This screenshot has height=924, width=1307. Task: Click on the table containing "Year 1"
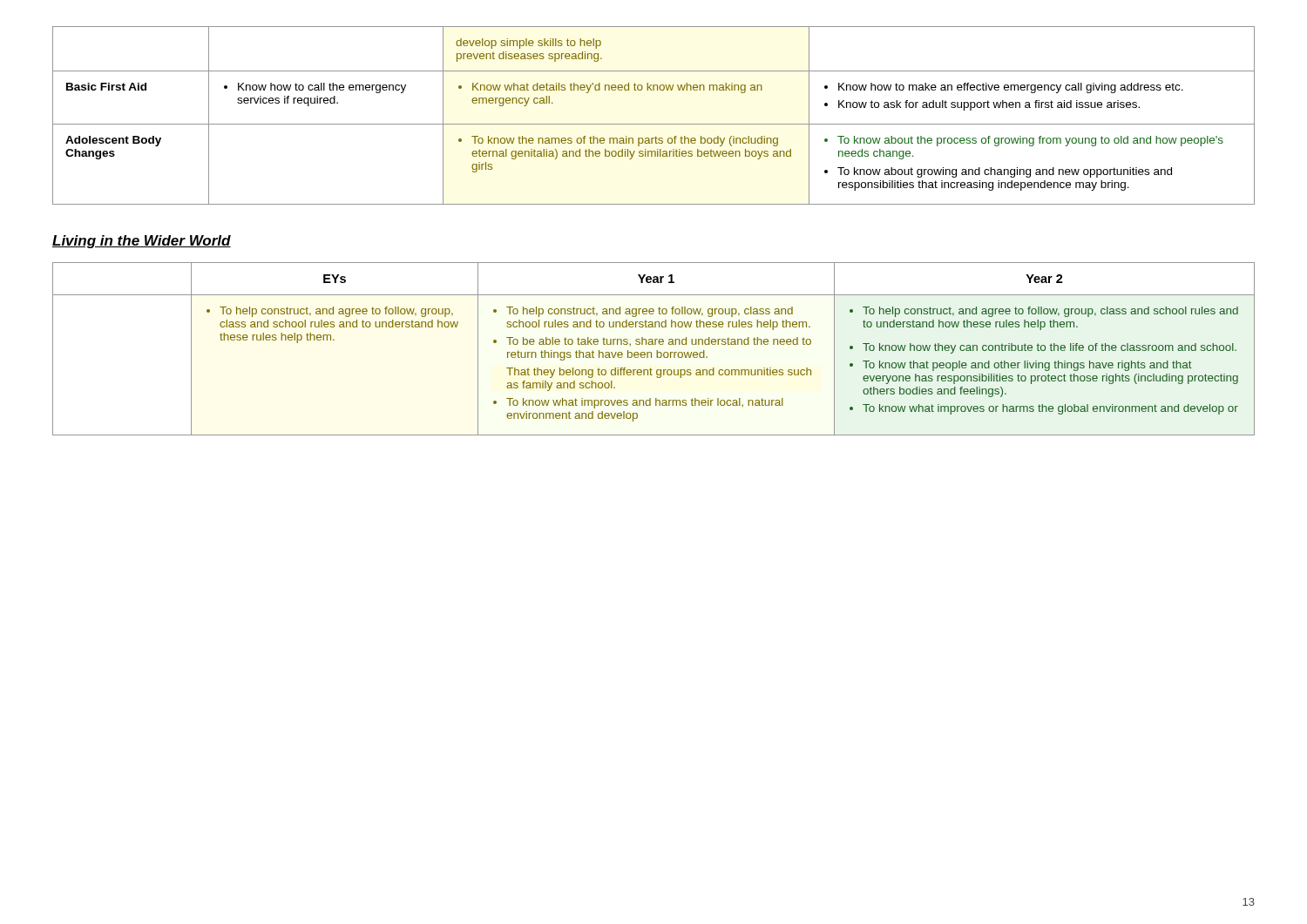point(654,349)
